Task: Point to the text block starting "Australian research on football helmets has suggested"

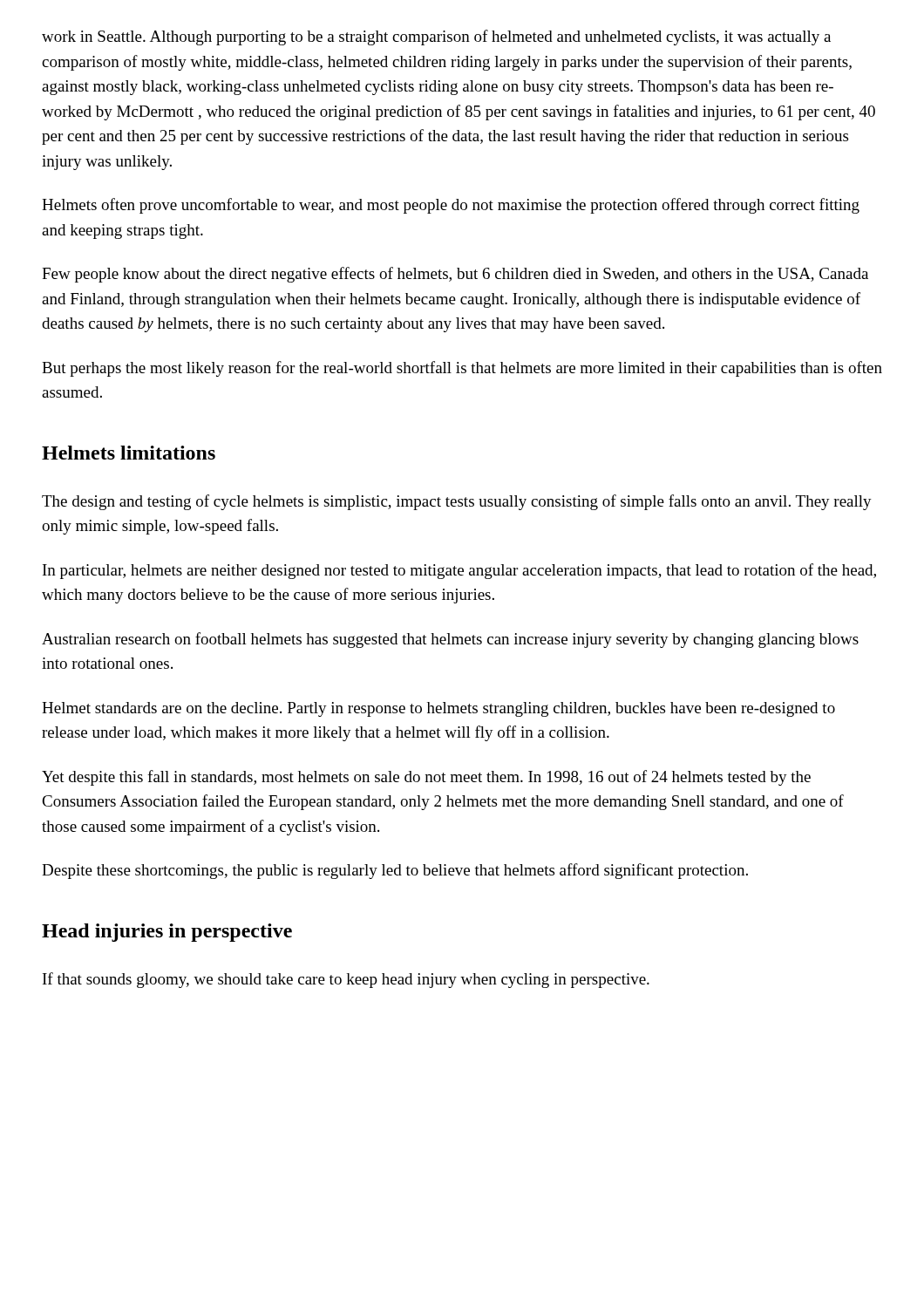Action: click(450, 651)
